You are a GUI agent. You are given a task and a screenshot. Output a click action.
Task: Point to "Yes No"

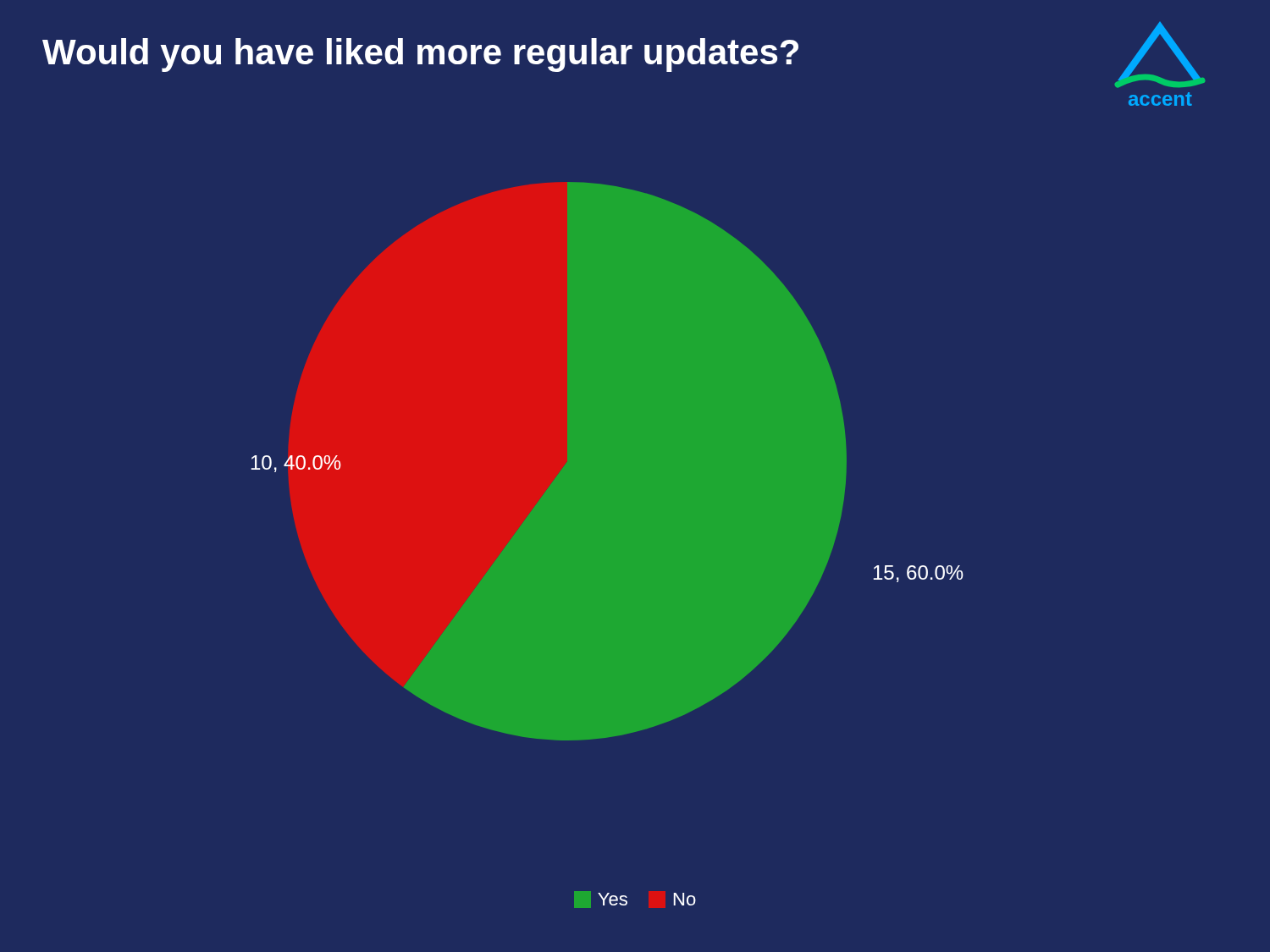[x=635, y=899]
